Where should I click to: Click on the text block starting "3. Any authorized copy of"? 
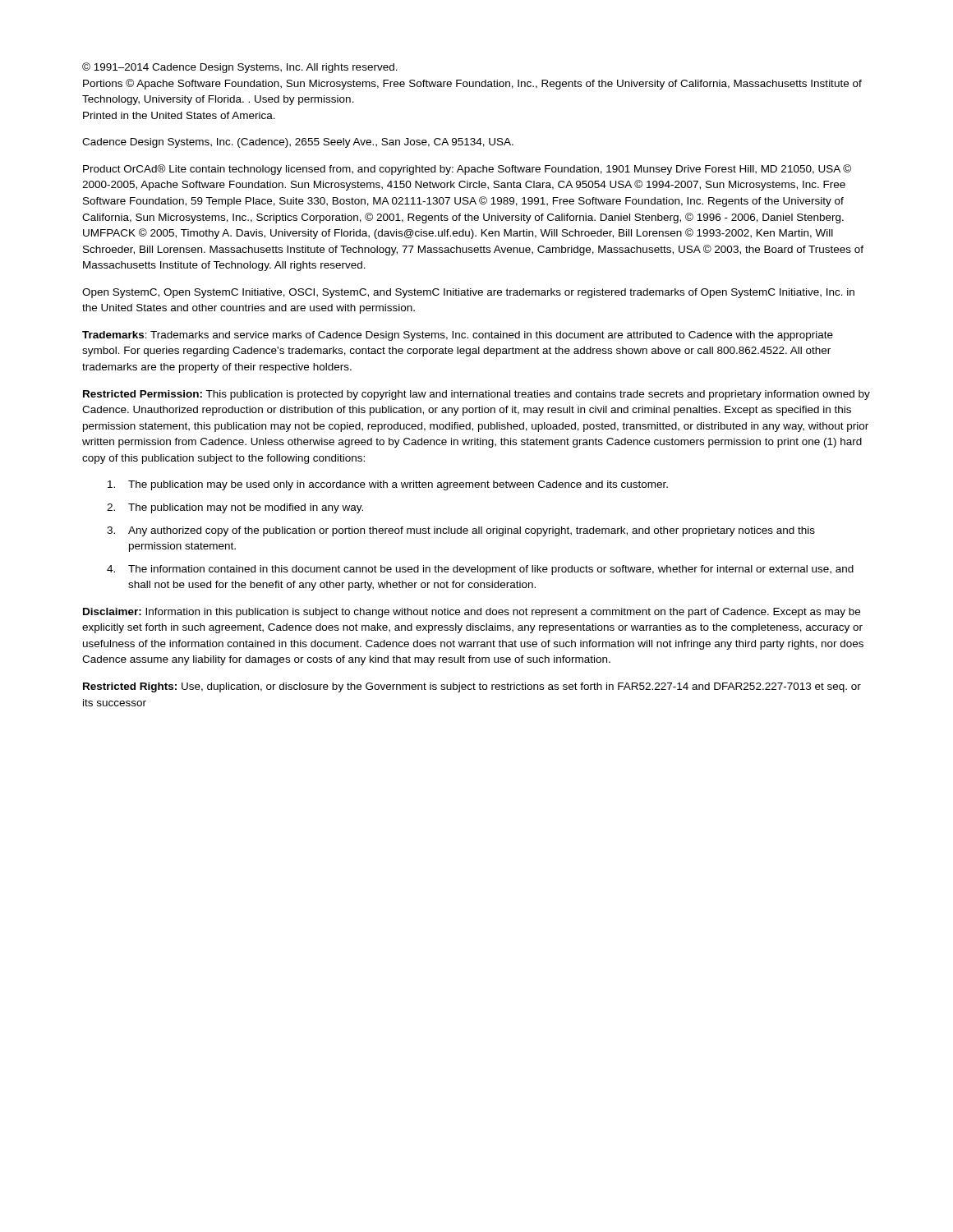[x=489, y=538]
